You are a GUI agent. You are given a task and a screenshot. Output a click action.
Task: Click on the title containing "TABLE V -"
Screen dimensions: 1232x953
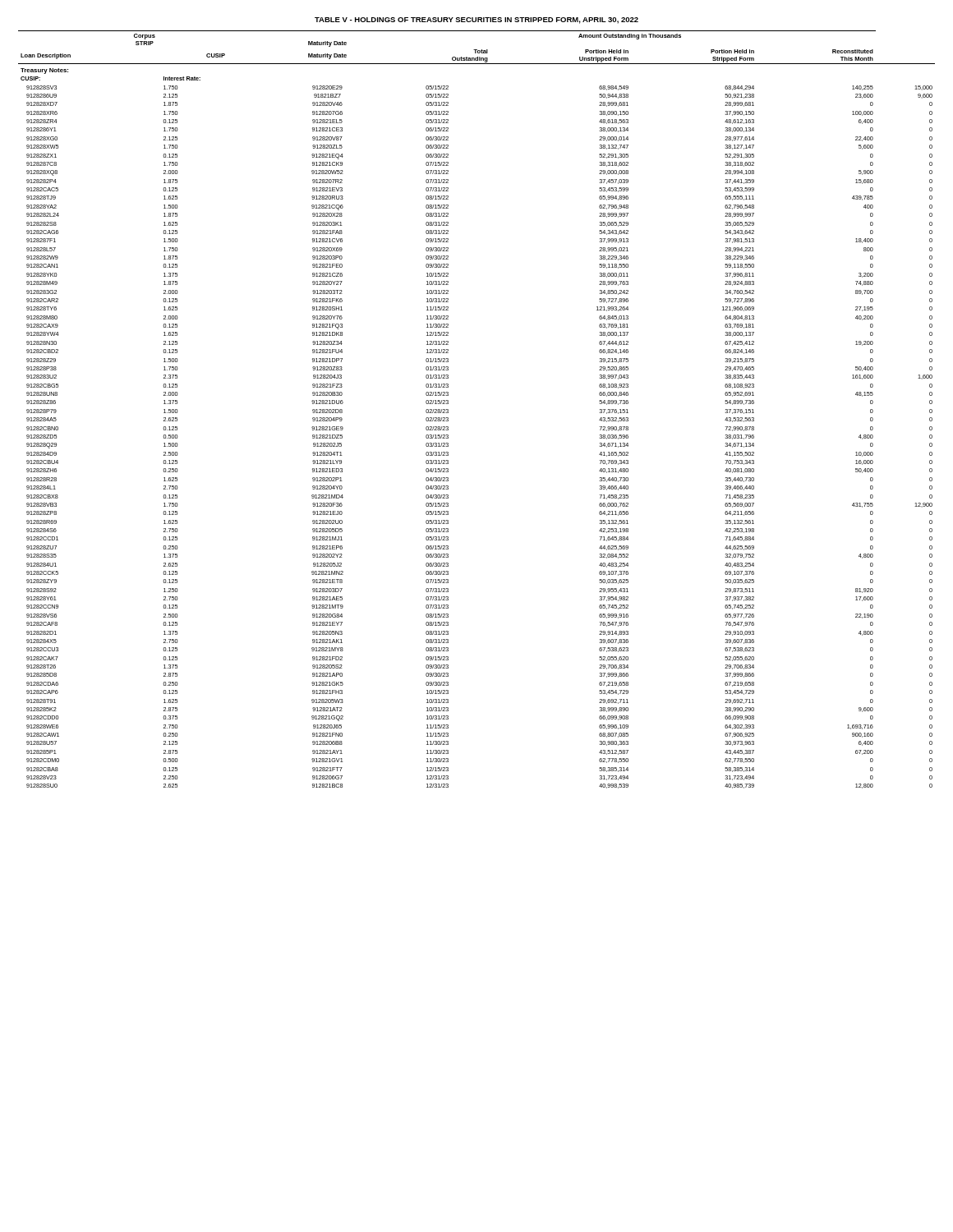click(476, 19)
